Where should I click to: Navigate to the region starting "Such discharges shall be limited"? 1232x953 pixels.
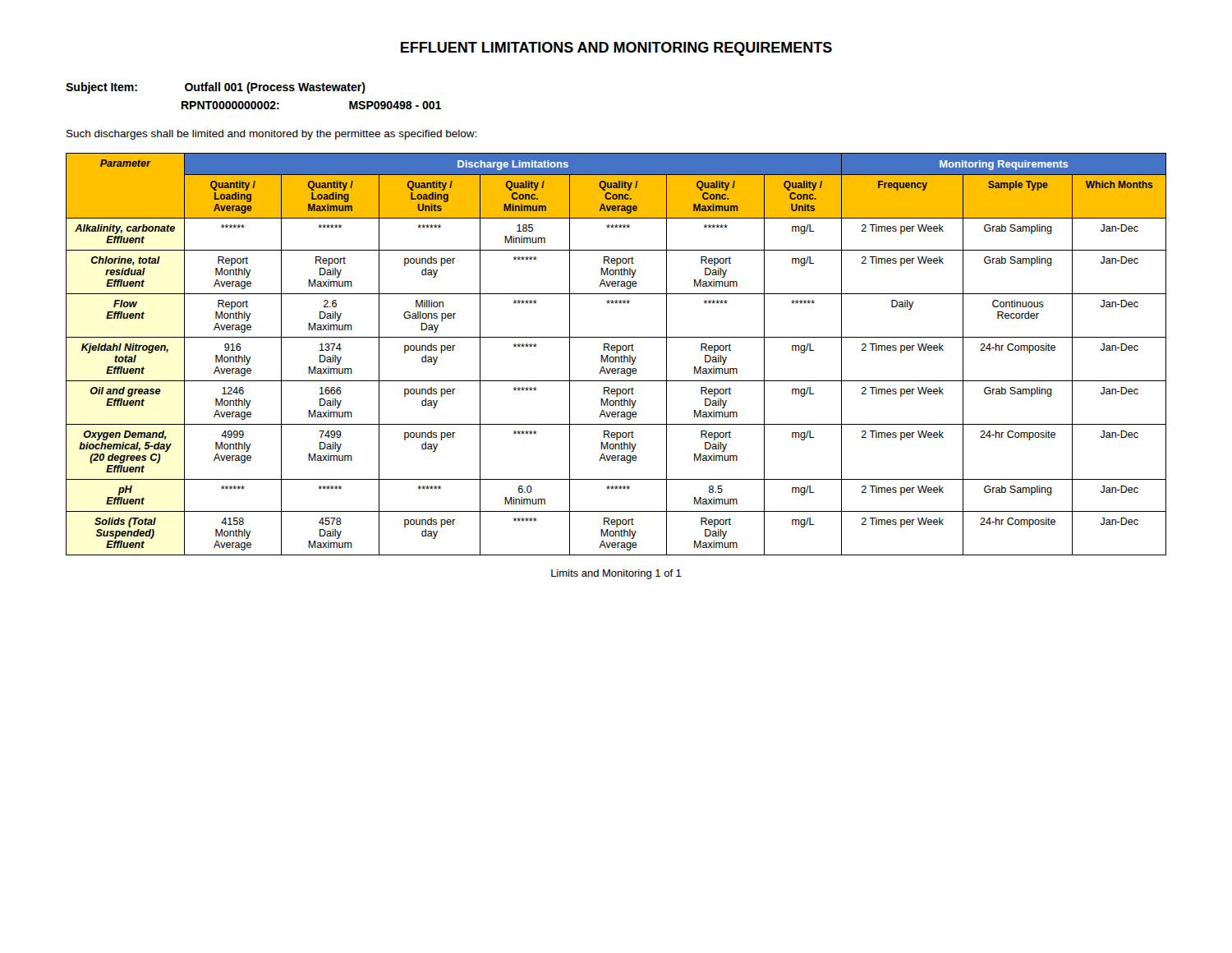[x=272, y=134]
